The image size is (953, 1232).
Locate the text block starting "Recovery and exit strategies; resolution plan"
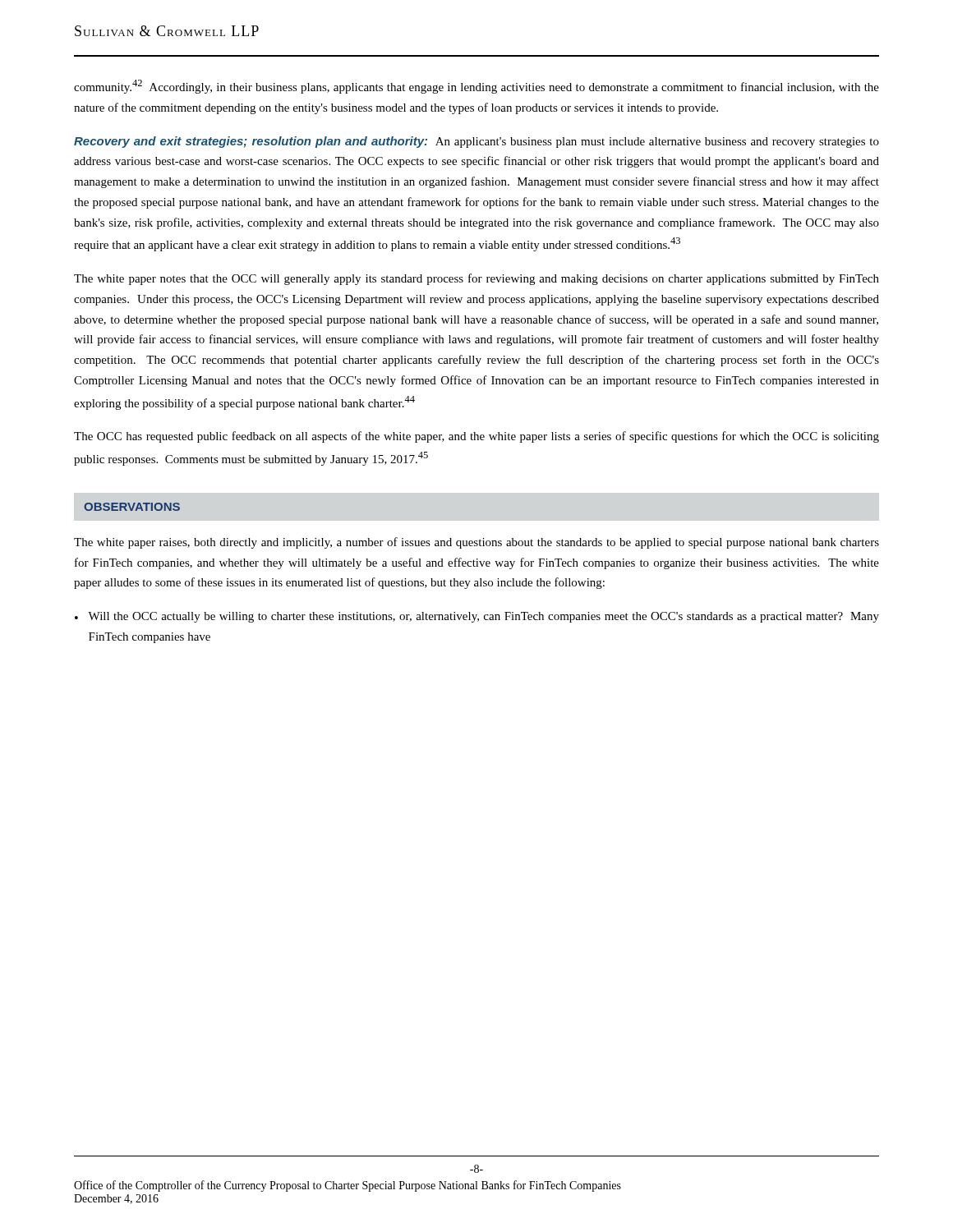(x=476, y=192)
